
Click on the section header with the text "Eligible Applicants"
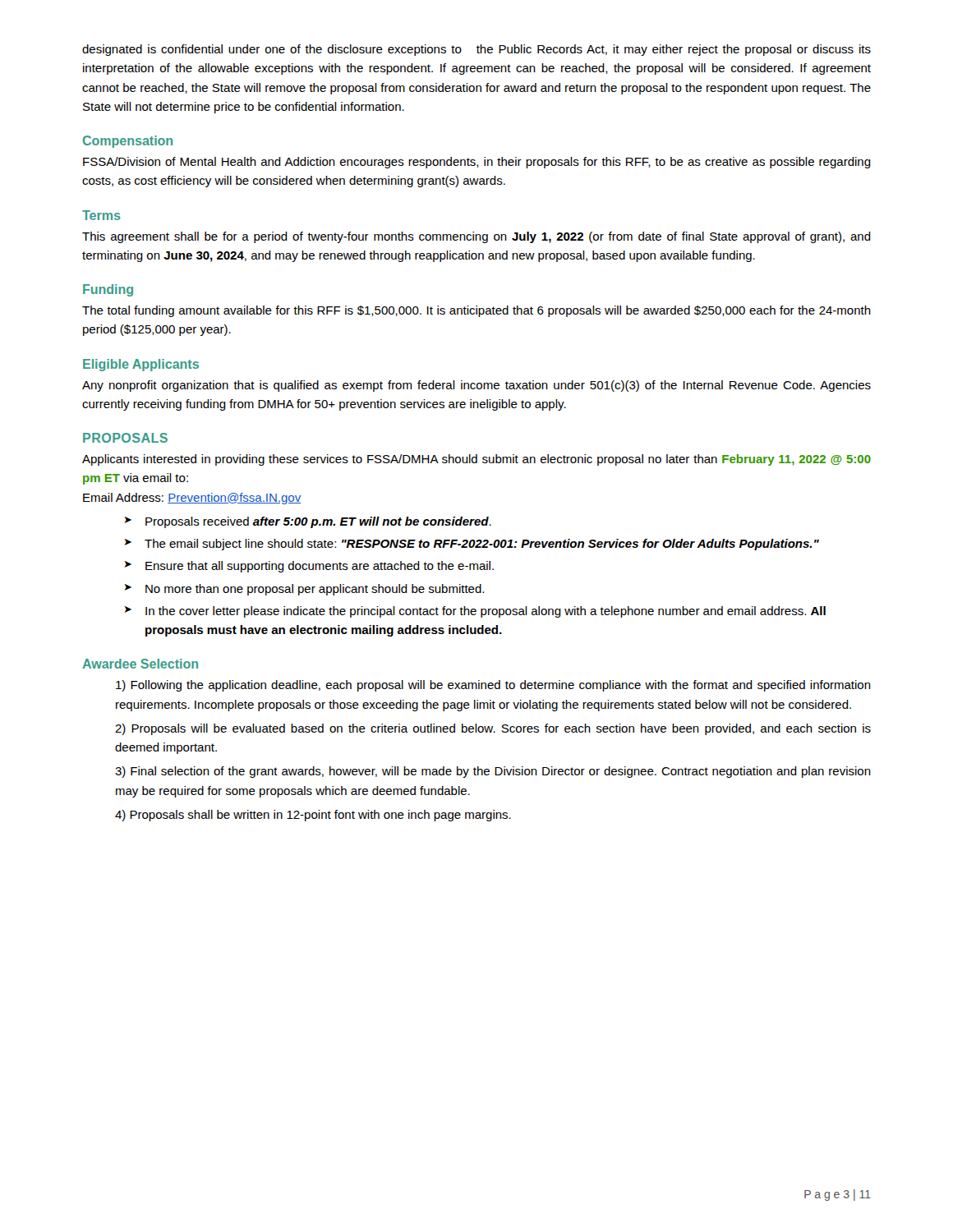(x=141, y=364)
